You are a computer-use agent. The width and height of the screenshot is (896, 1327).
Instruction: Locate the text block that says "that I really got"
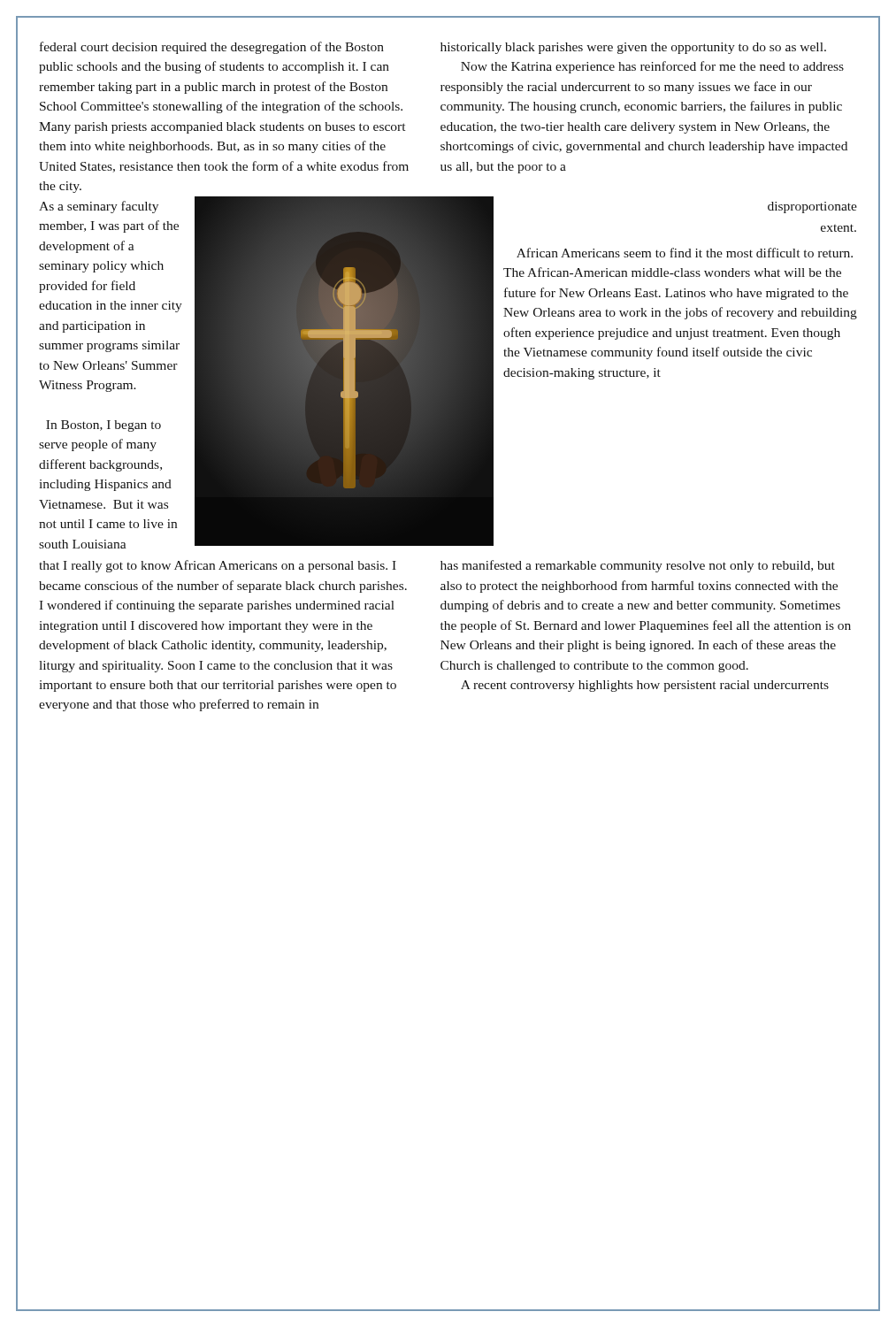[x=223, y=635]
